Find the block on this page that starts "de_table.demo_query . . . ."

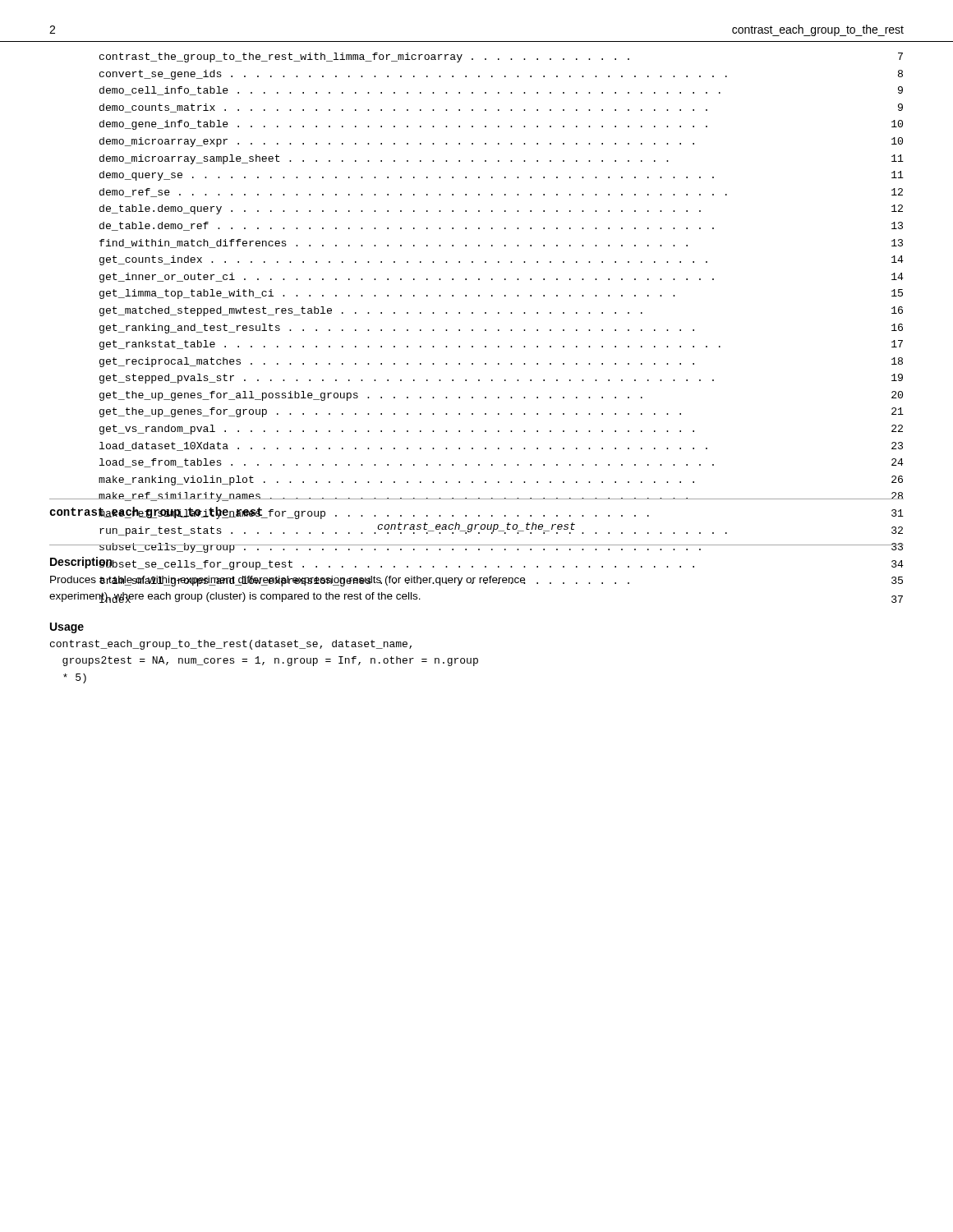click(501, 210)
